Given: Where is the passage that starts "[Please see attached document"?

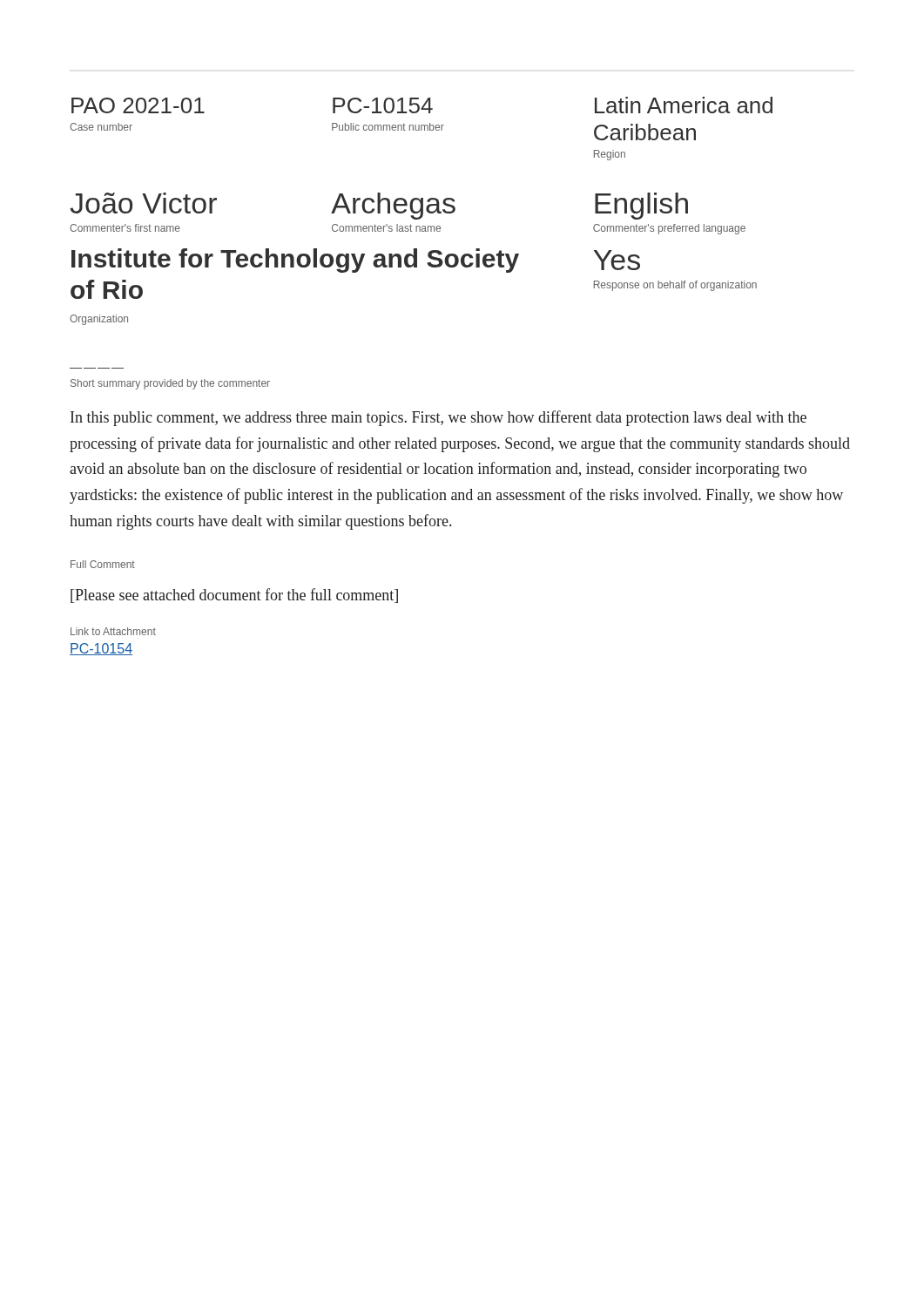Looking at the screenshot, I should click(x=234, y=596).
